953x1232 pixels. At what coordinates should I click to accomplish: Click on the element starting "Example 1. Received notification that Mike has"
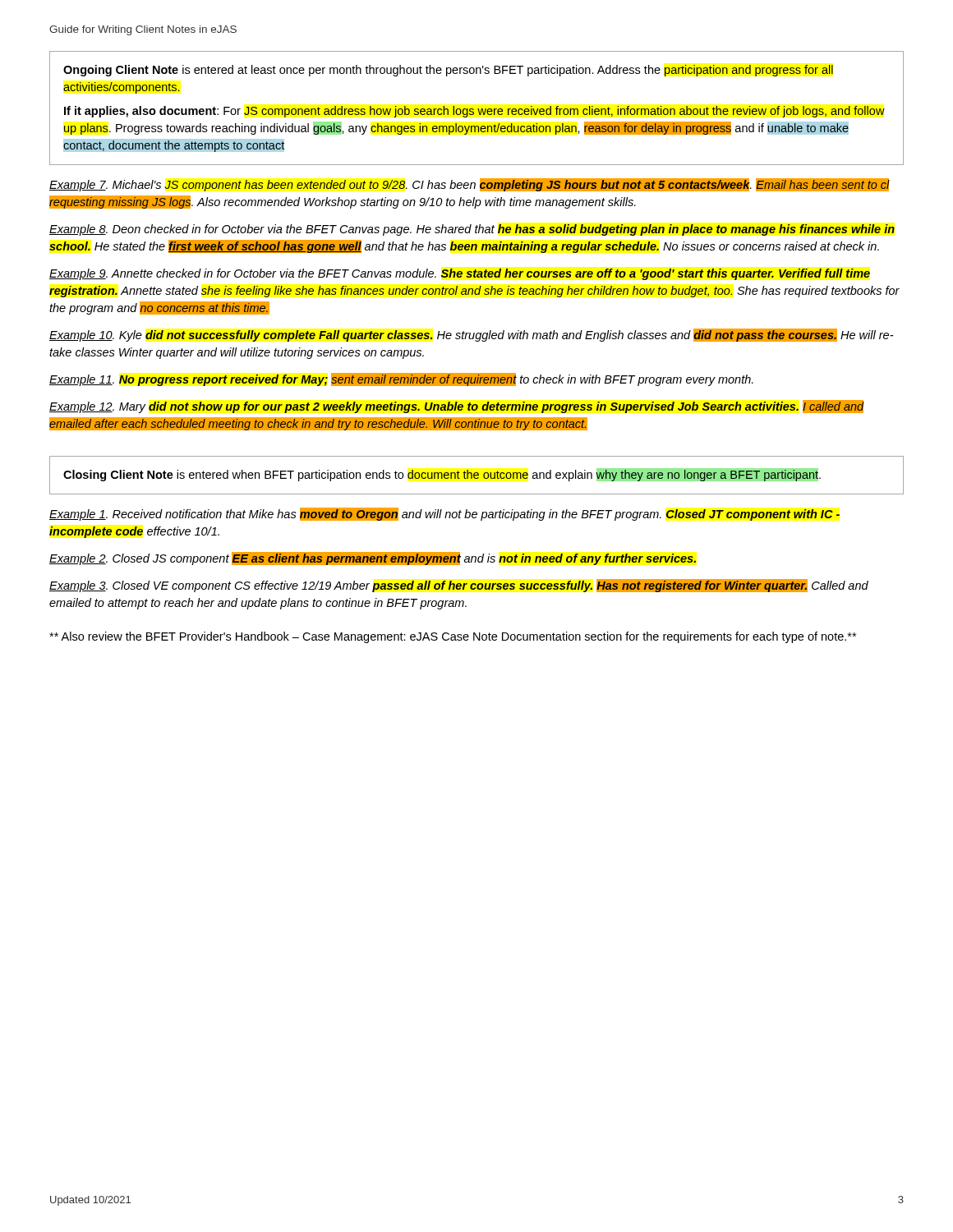tap(445, 523)
